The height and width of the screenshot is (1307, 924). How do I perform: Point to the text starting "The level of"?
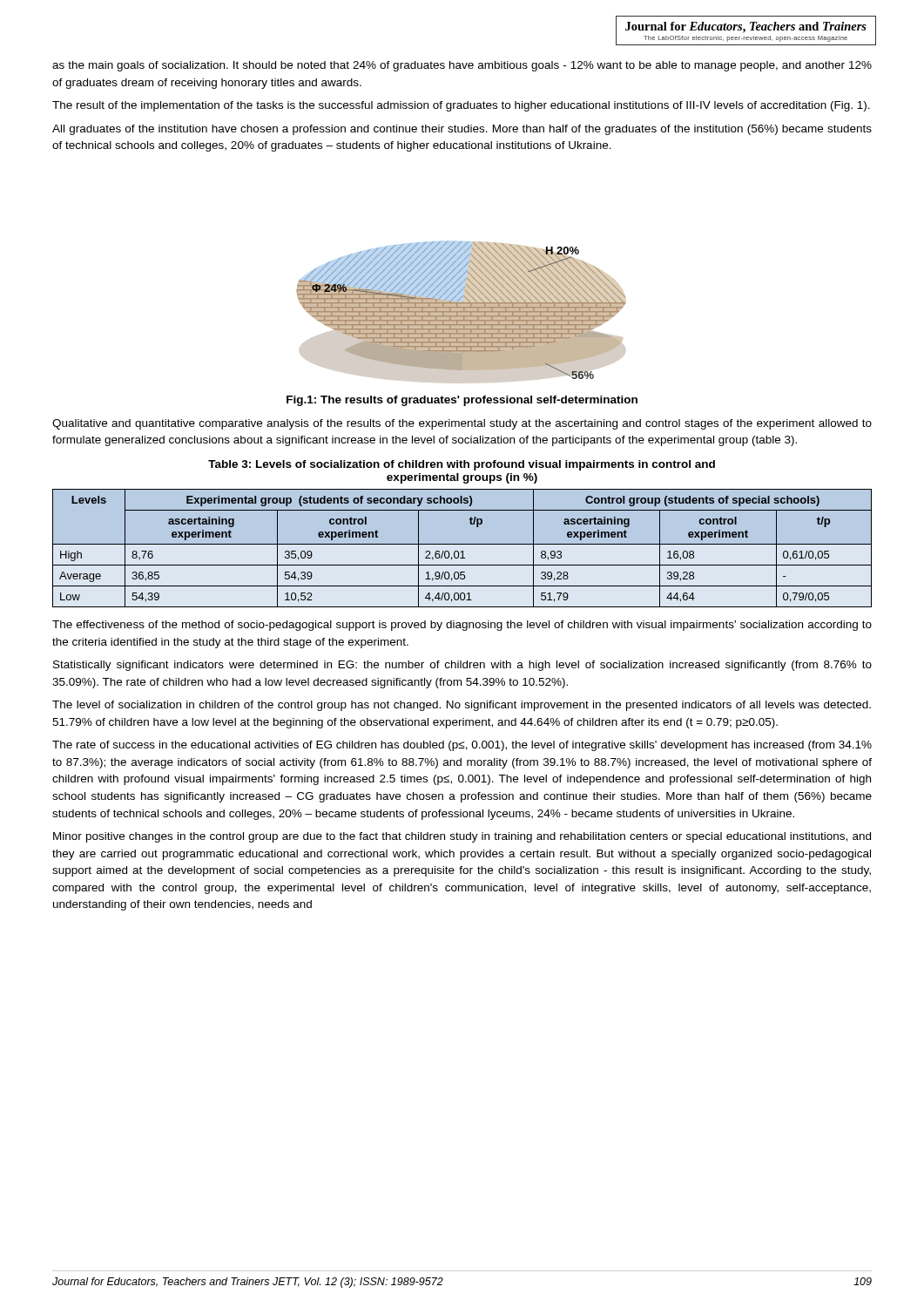[462, 713]
